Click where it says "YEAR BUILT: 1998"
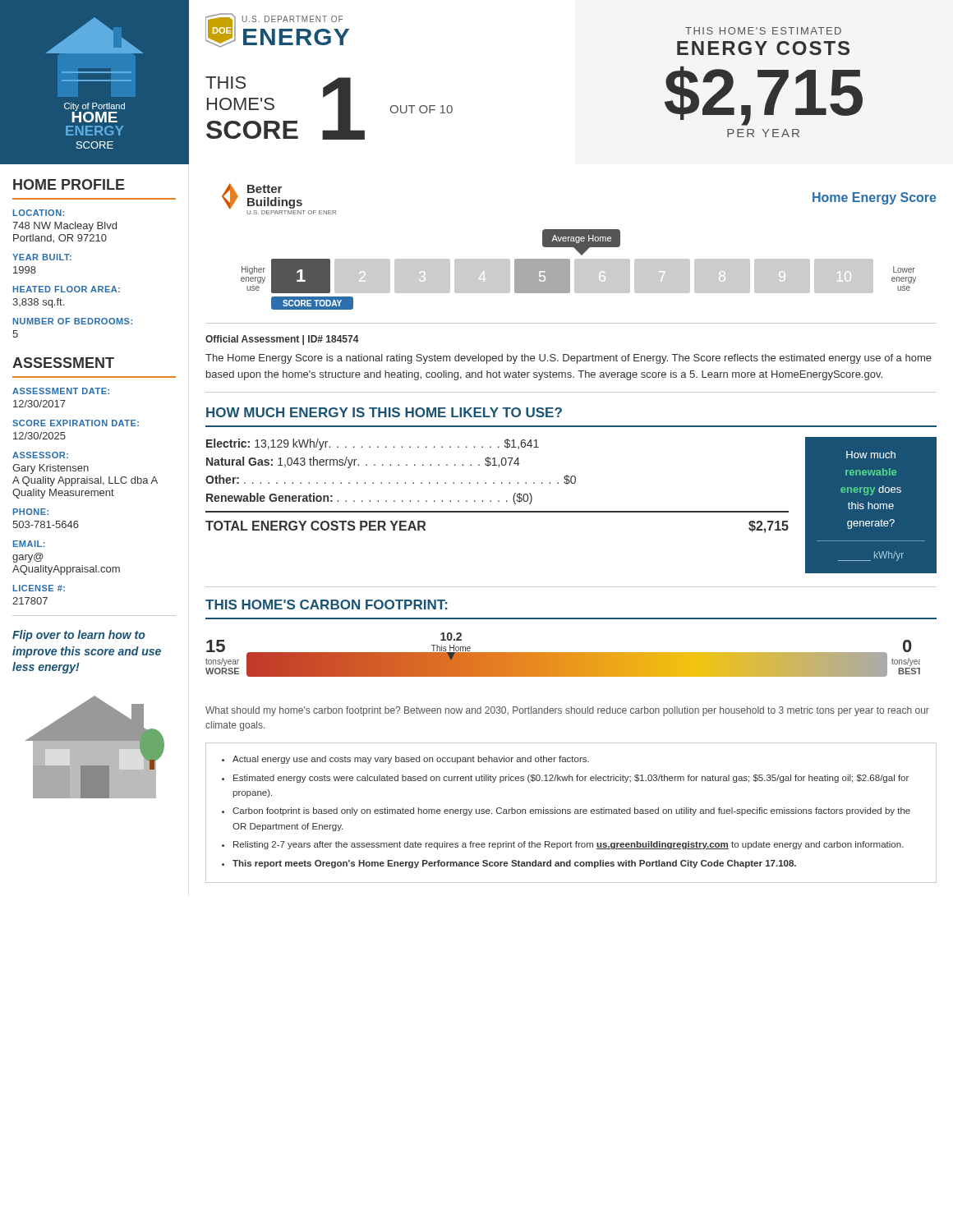953x1232 pixels. pyautogui.click(x=42, y=257)
